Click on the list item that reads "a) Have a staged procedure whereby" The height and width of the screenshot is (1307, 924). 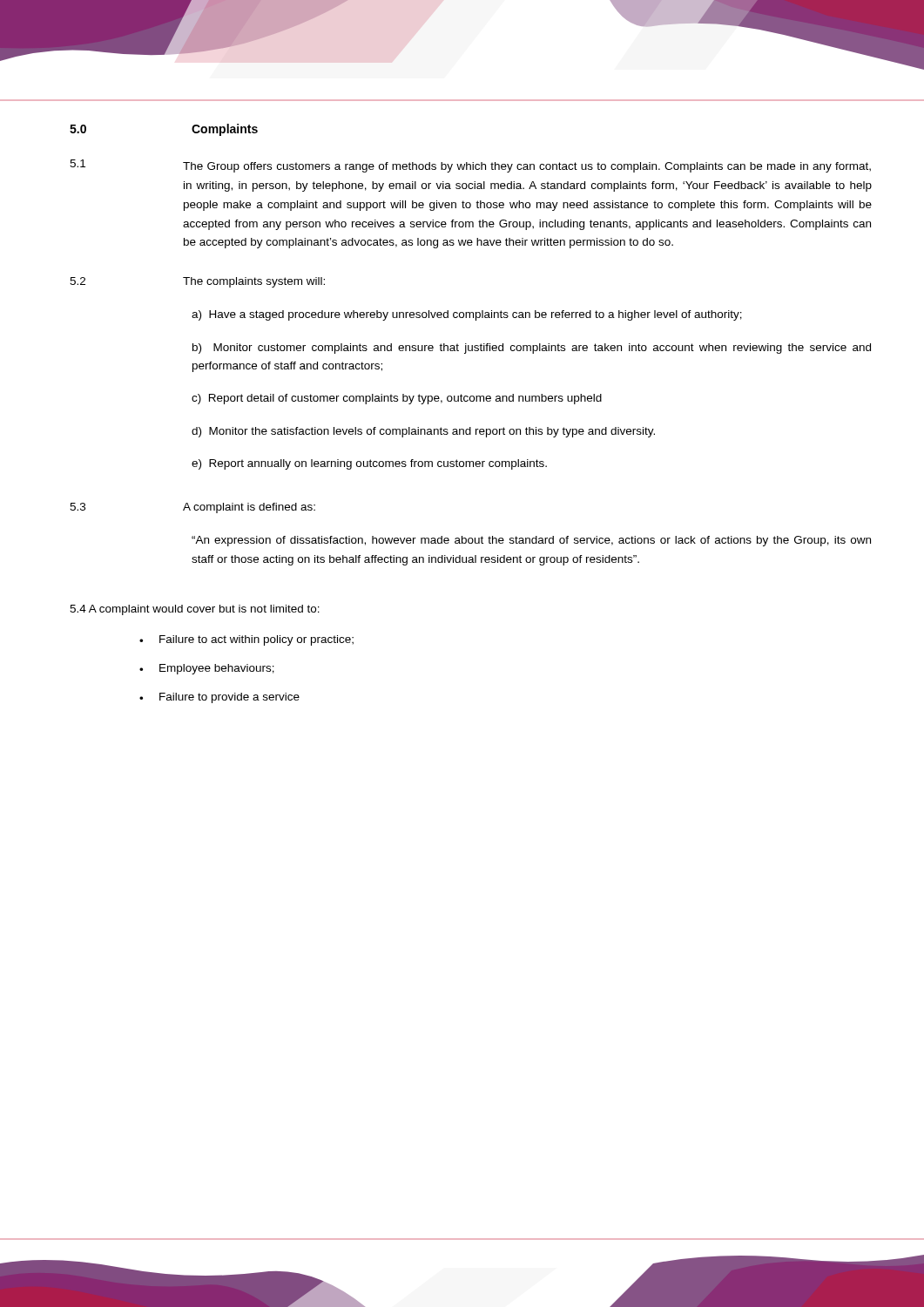(467, 314)
